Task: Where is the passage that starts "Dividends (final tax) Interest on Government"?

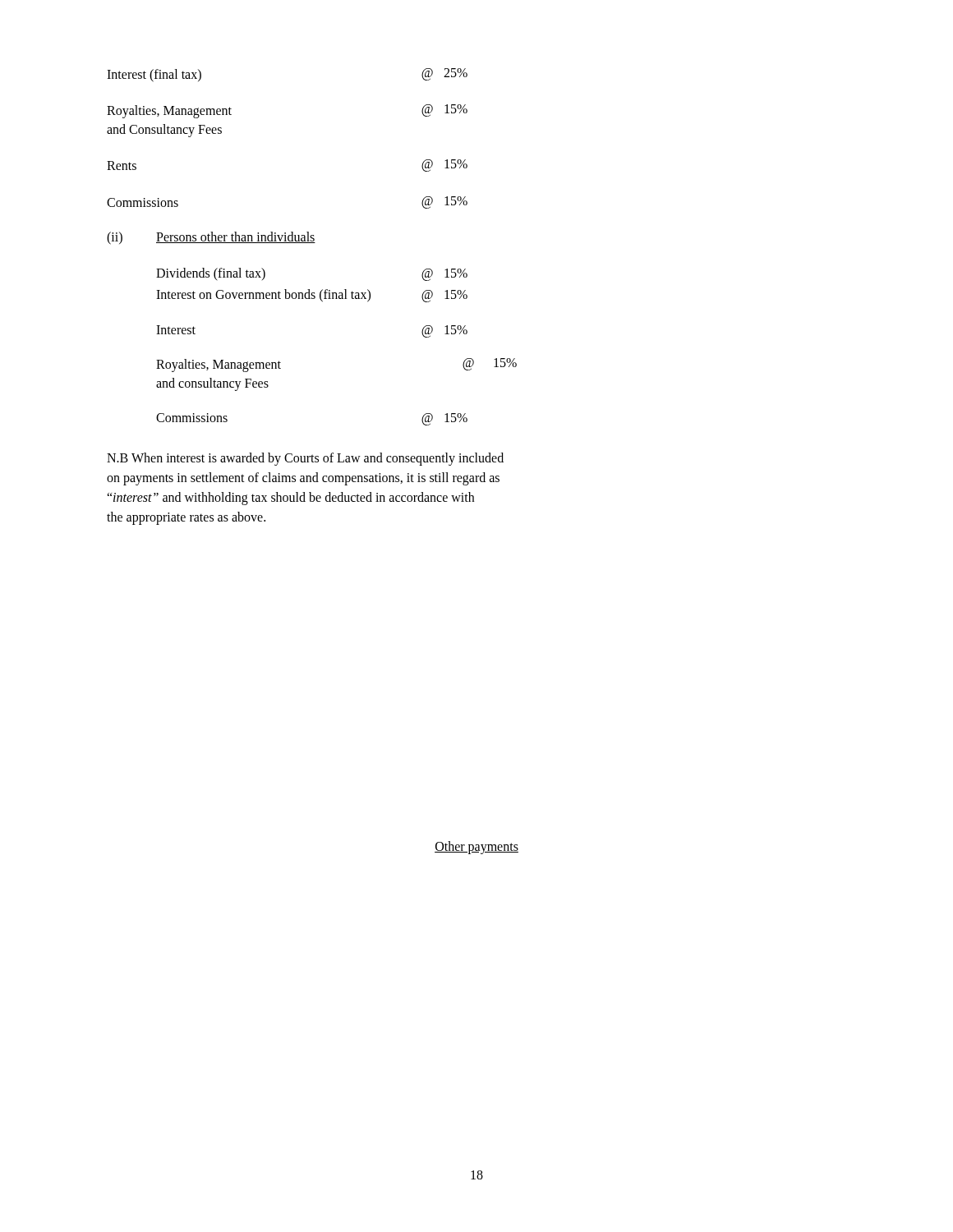Action: pos(324,284)
